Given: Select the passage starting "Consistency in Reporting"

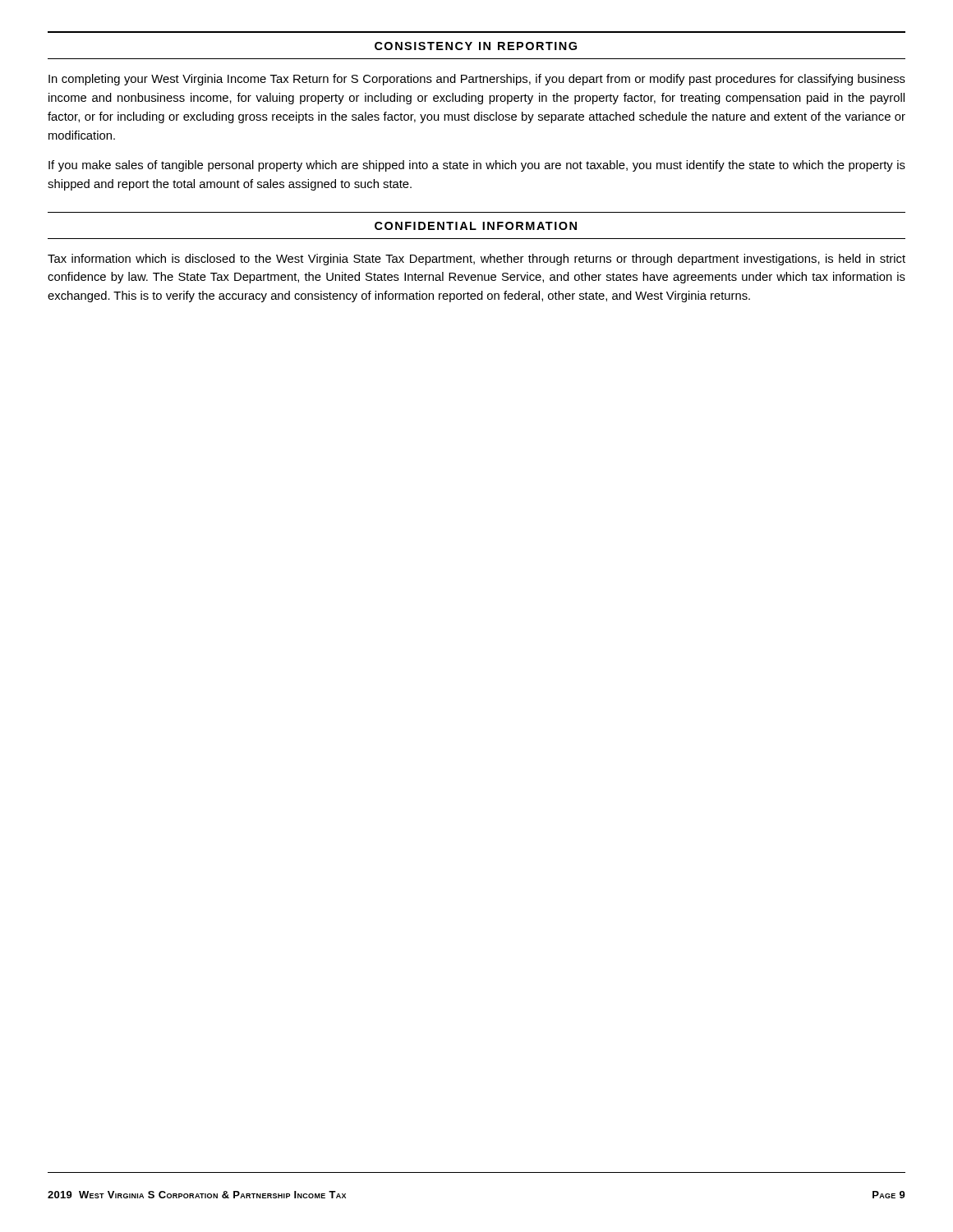Looking at the screenshot, I should click(x=476, y=46).
